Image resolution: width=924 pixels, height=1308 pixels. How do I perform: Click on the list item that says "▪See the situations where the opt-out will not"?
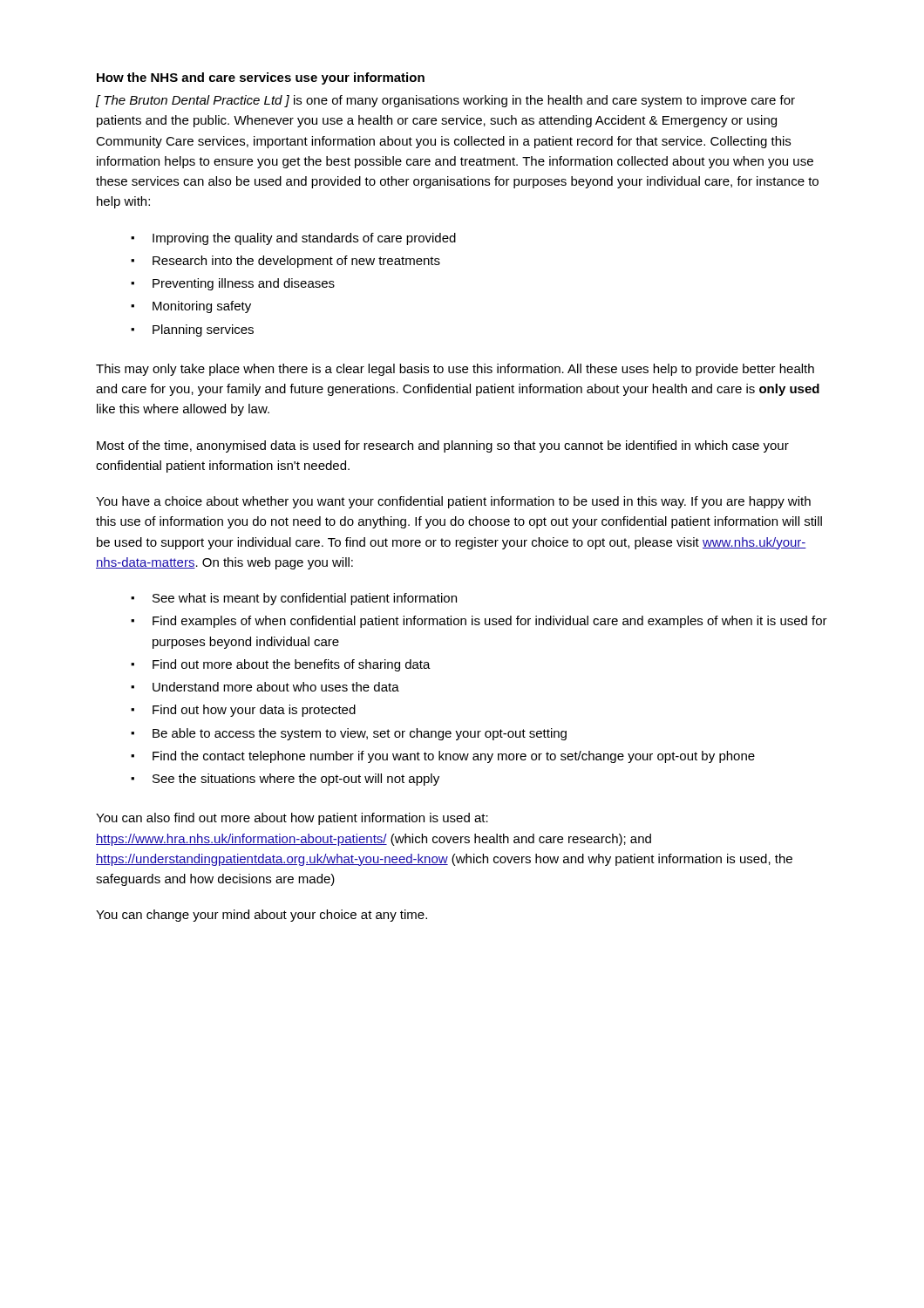point(285,778)
